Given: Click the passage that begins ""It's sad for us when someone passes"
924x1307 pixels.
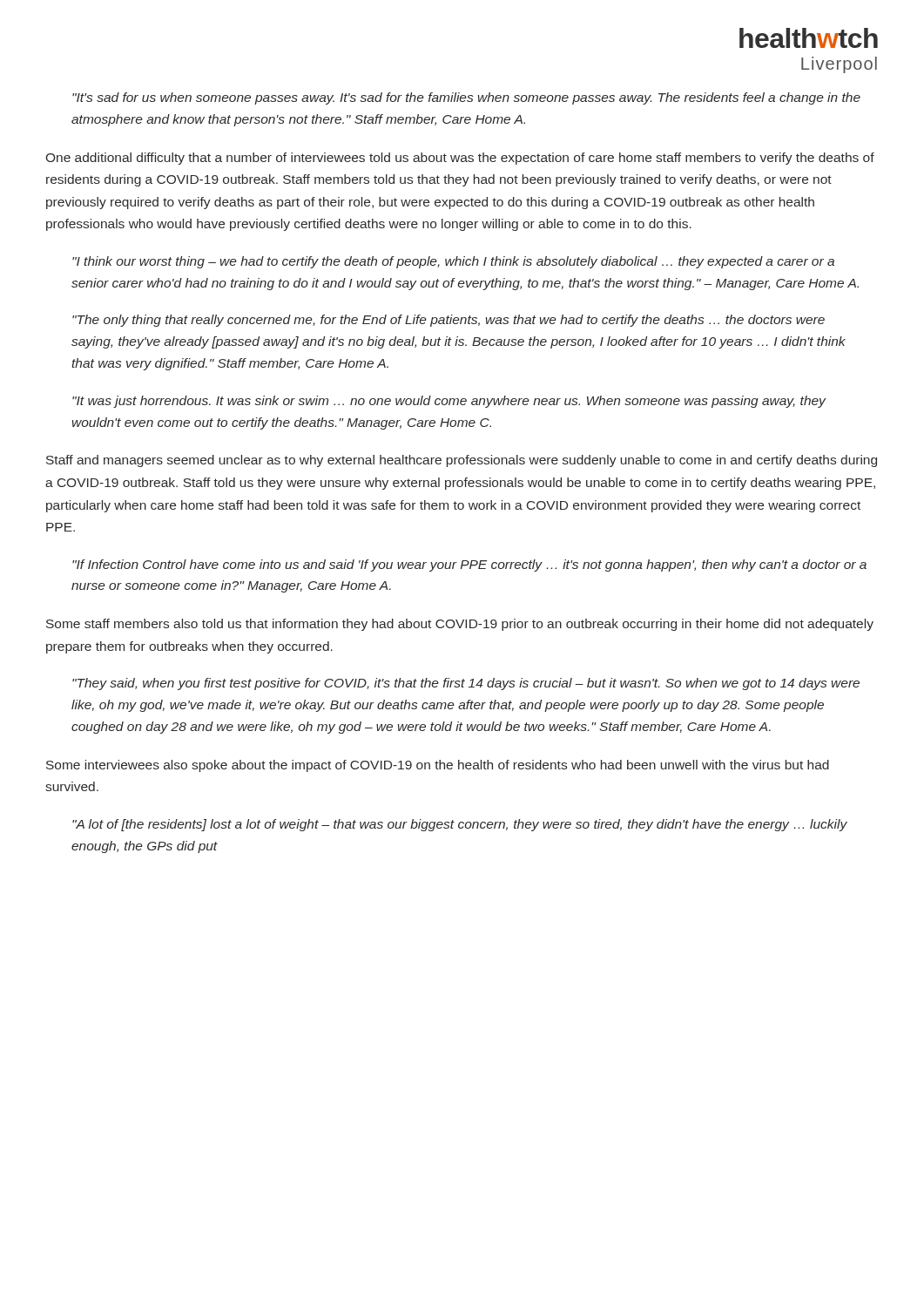Looking at the screenshot, I should pyautogui.click(x=466, y=108).
